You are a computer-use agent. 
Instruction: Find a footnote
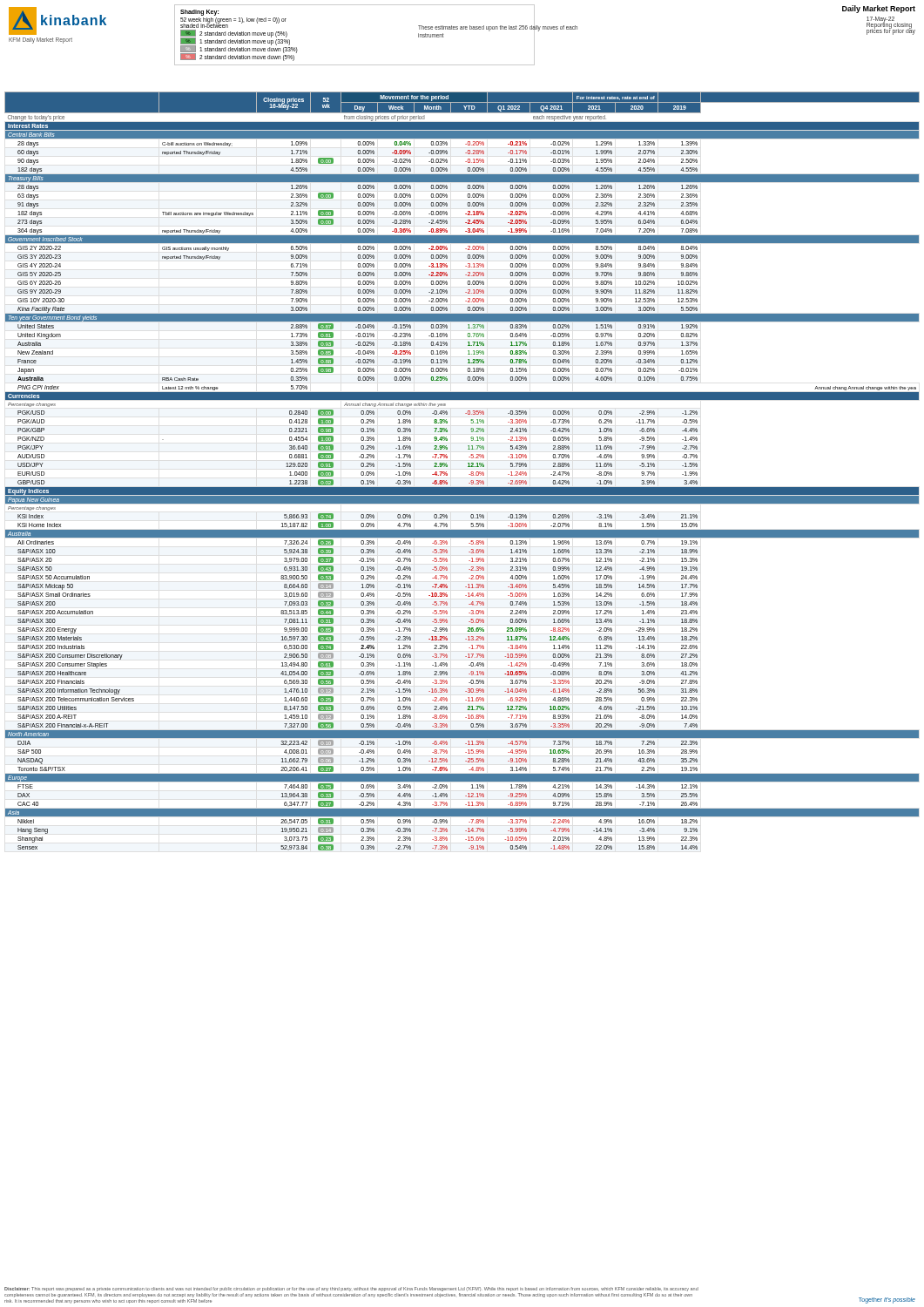[x=351, y=1295]
